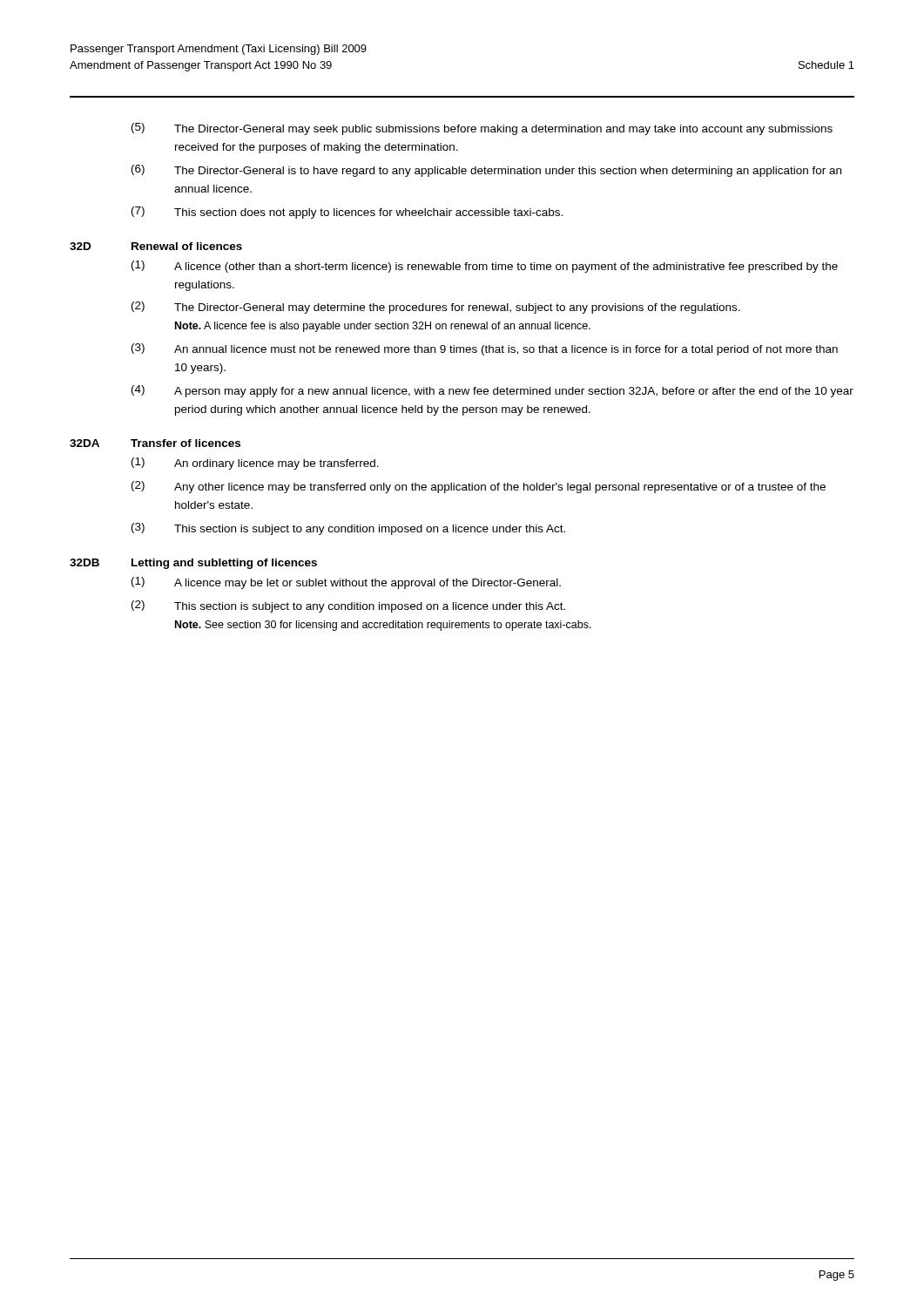Image resolution: width=924 pixels, height=1307 pixels.
Task: Locate the block of text that opens with "(4) A person may apply for"
Action: pyautogui.click(x=492, y=401)
